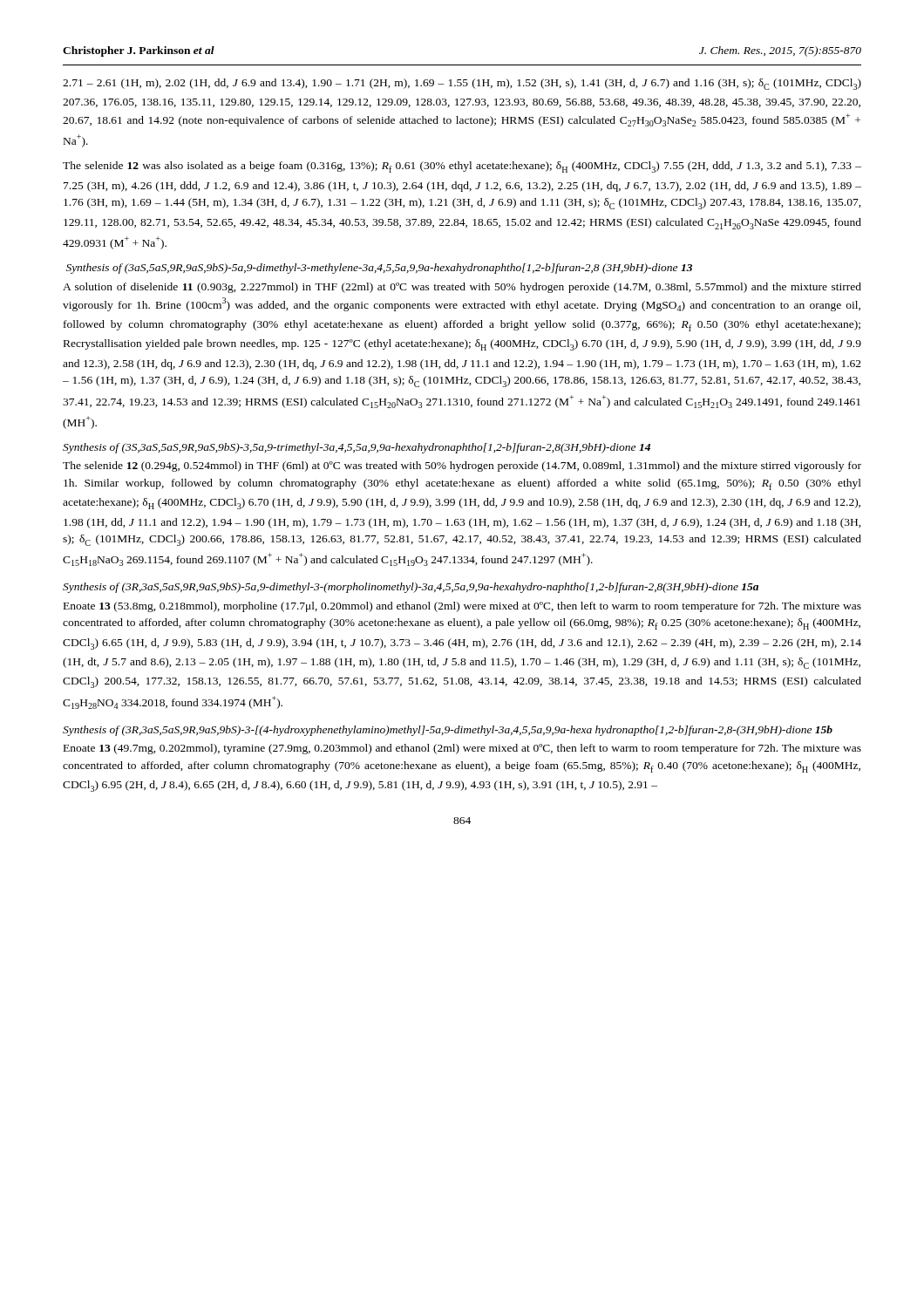Navigate to the text block starting "A solution of"
This screenshot has width=924, height=1308.
coord(462,354)
